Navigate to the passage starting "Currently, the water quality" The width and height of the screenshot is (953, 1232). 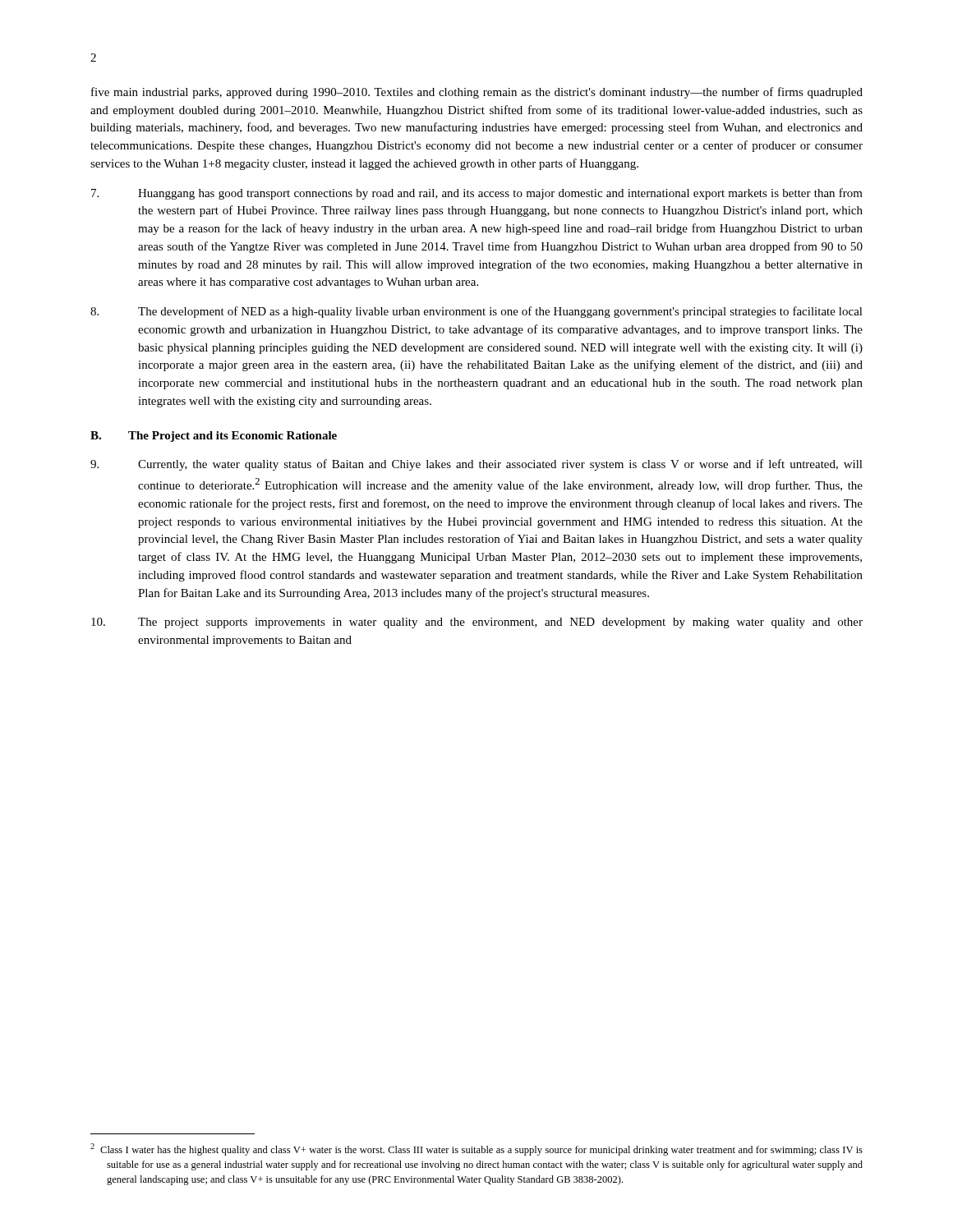pyautogui.click(x=476, y=529)
